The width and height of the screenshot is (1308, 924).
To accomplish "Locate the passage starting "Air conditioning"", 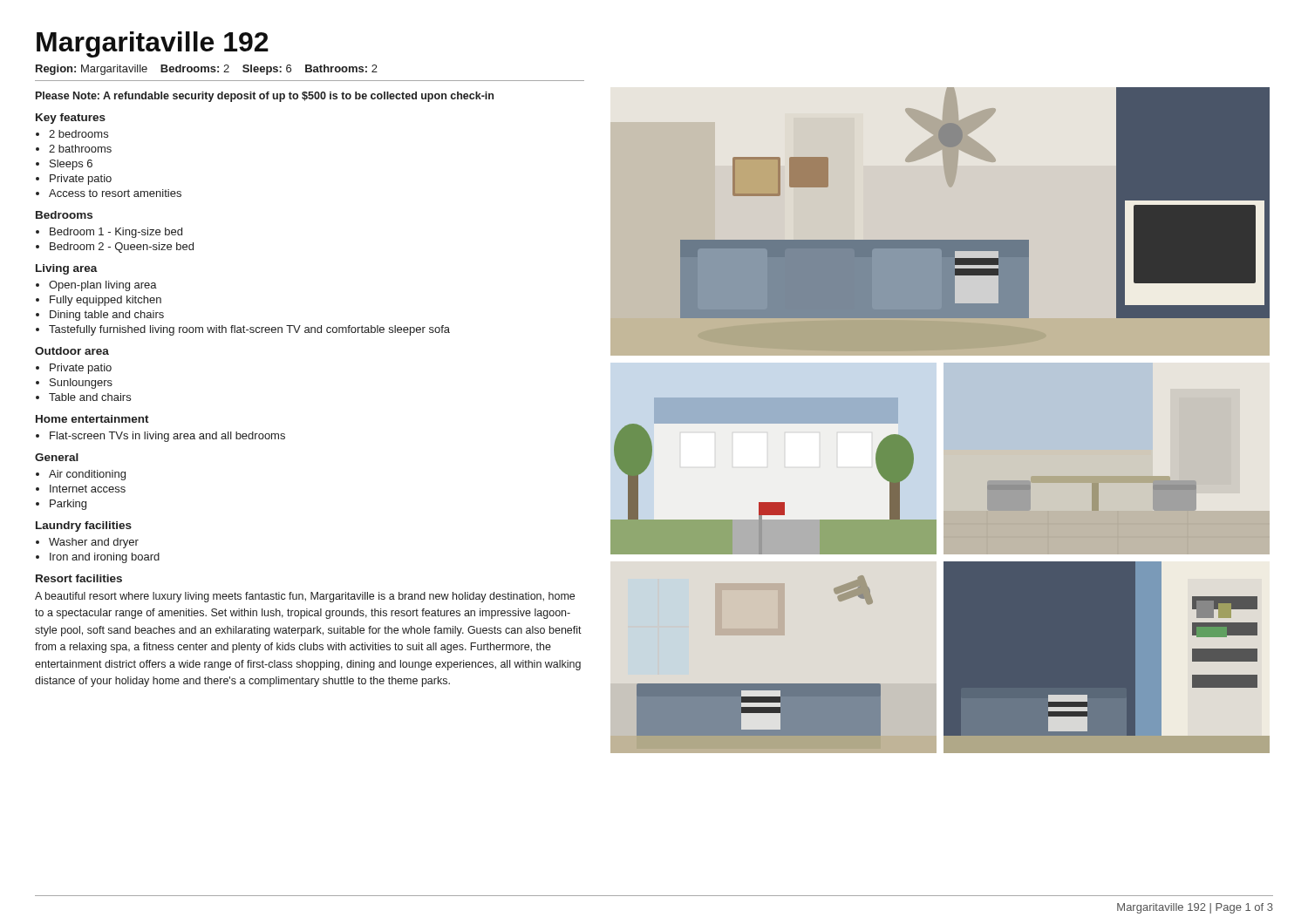I will click(x=88, y=474).
